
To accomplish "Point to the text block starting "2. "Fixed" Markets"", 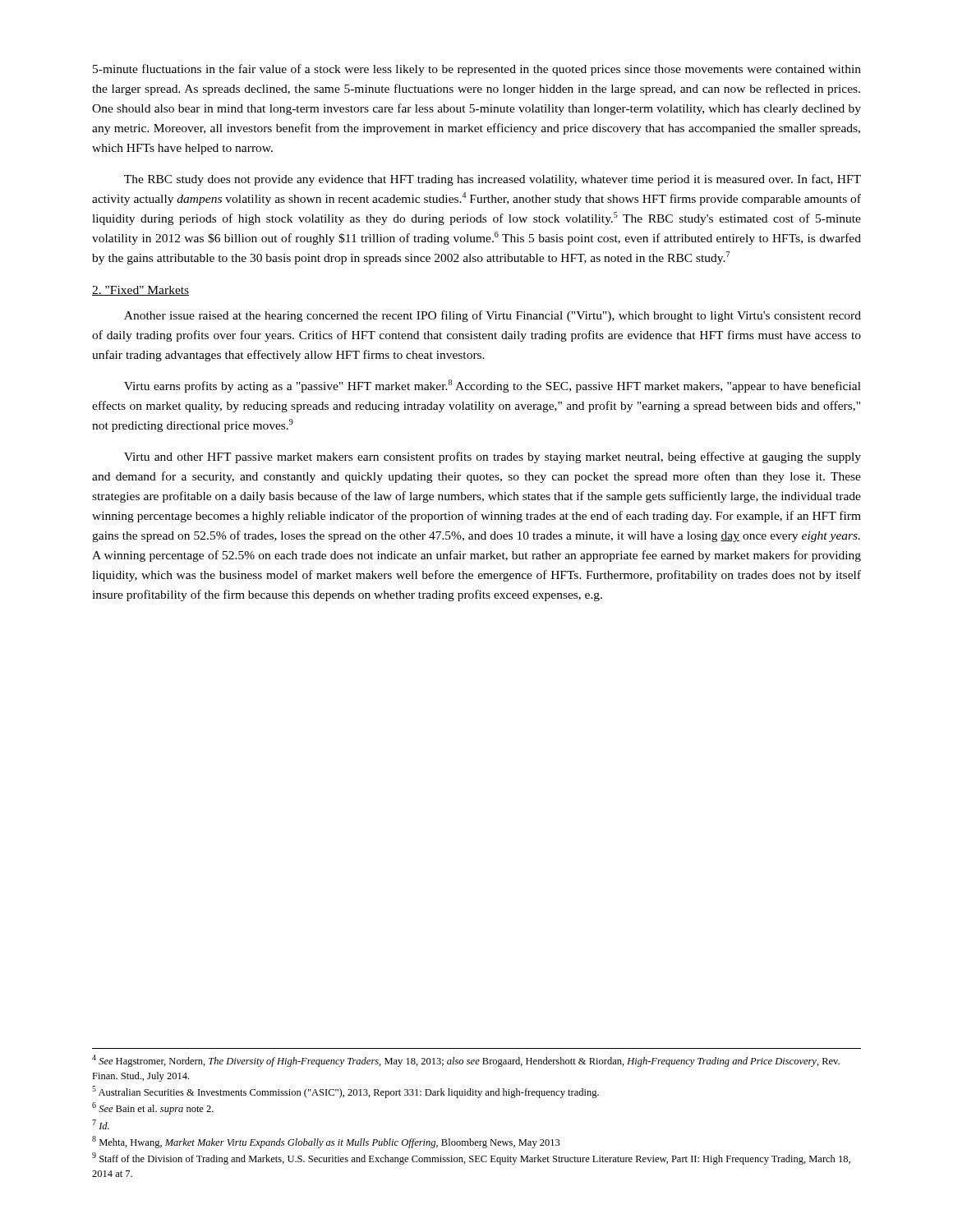I will [x=141, y=290].
